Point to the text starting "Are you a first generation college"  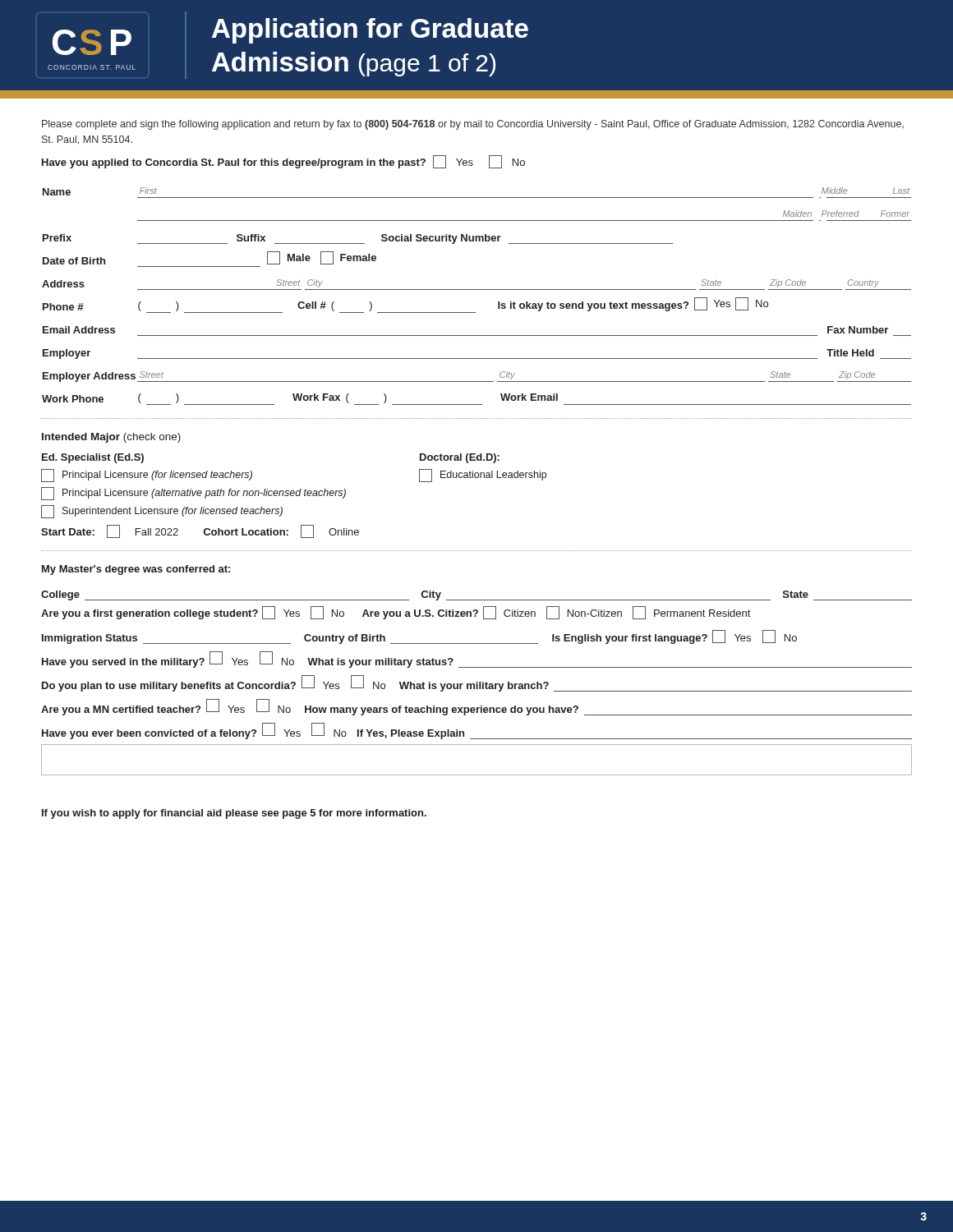click(396, 613)
